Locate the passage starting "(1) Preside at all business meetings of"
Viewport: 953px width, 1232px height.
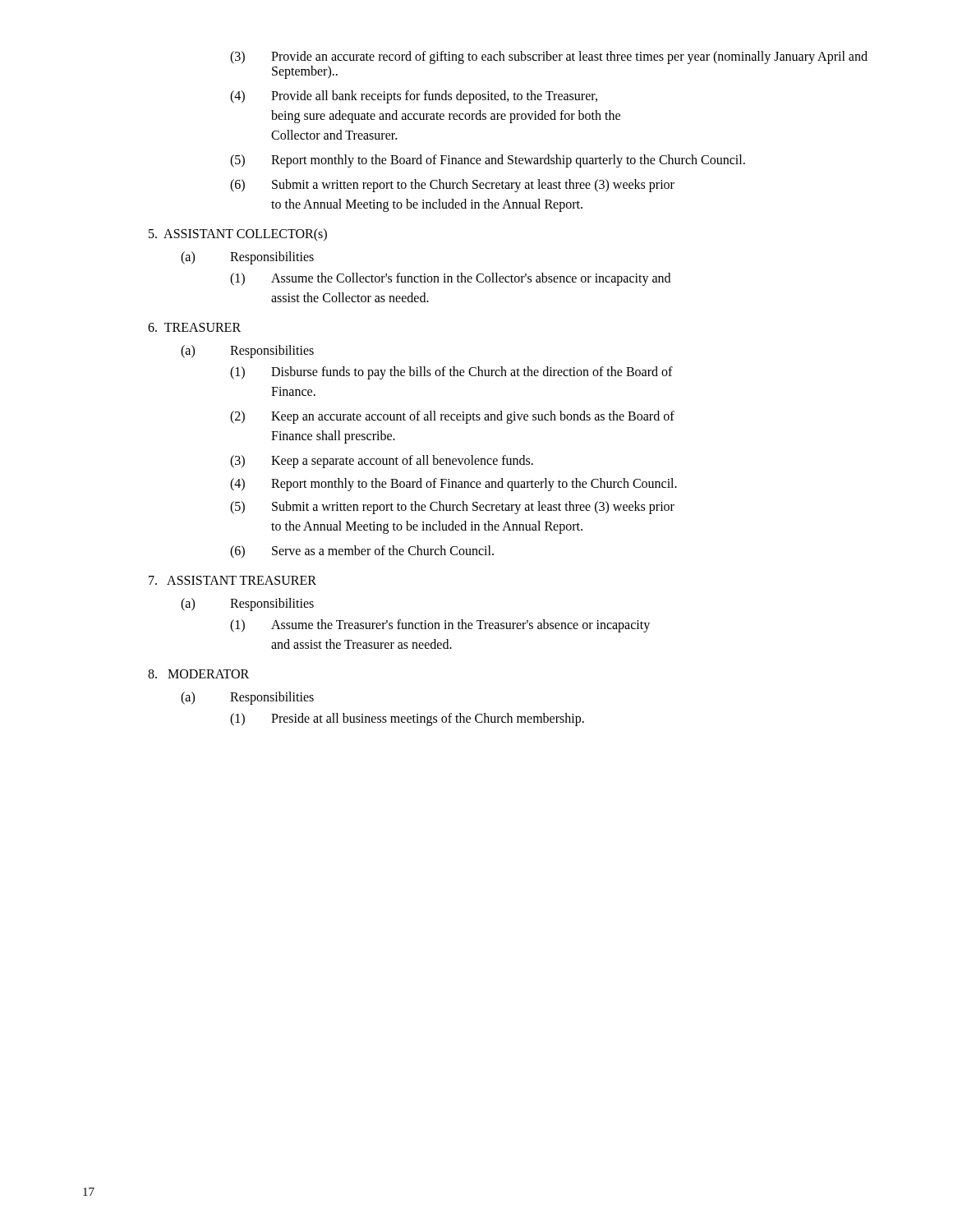(x=550, y=719)
